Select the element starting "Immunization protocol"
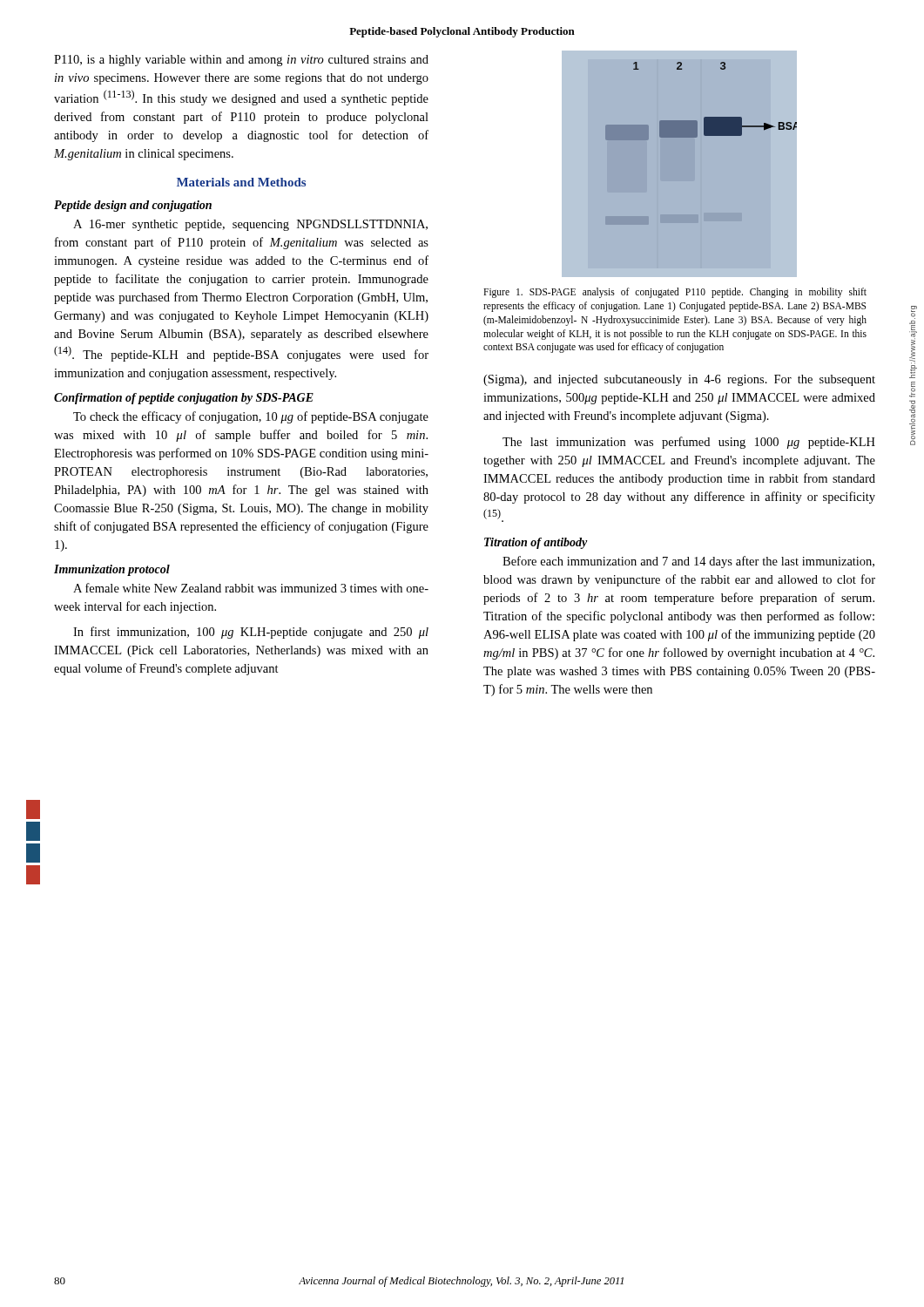This screenshot has height=1307, width=924. pos(112,569)
